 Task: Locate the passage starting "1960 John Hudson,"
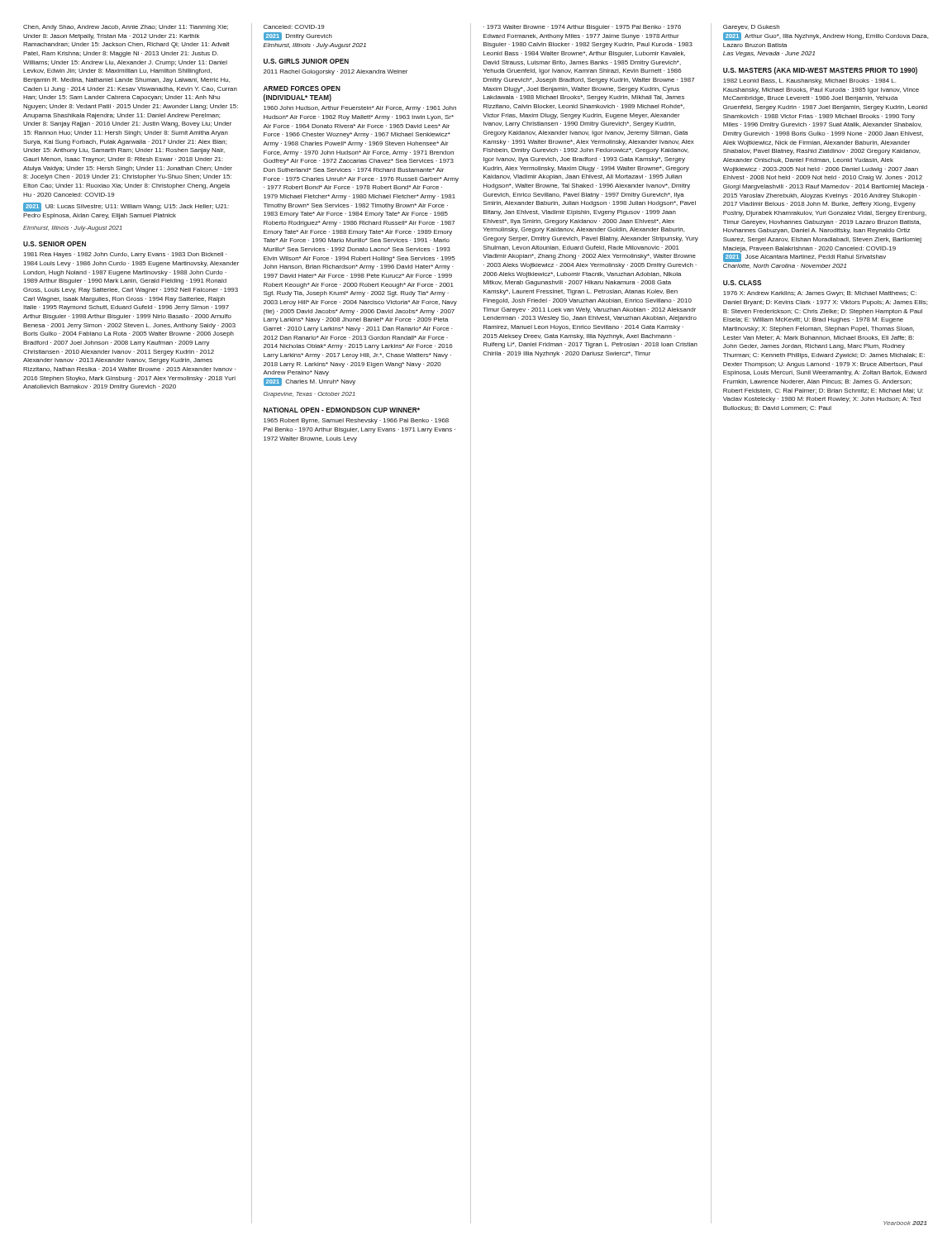pyautogui.click(x=361, y=245)
